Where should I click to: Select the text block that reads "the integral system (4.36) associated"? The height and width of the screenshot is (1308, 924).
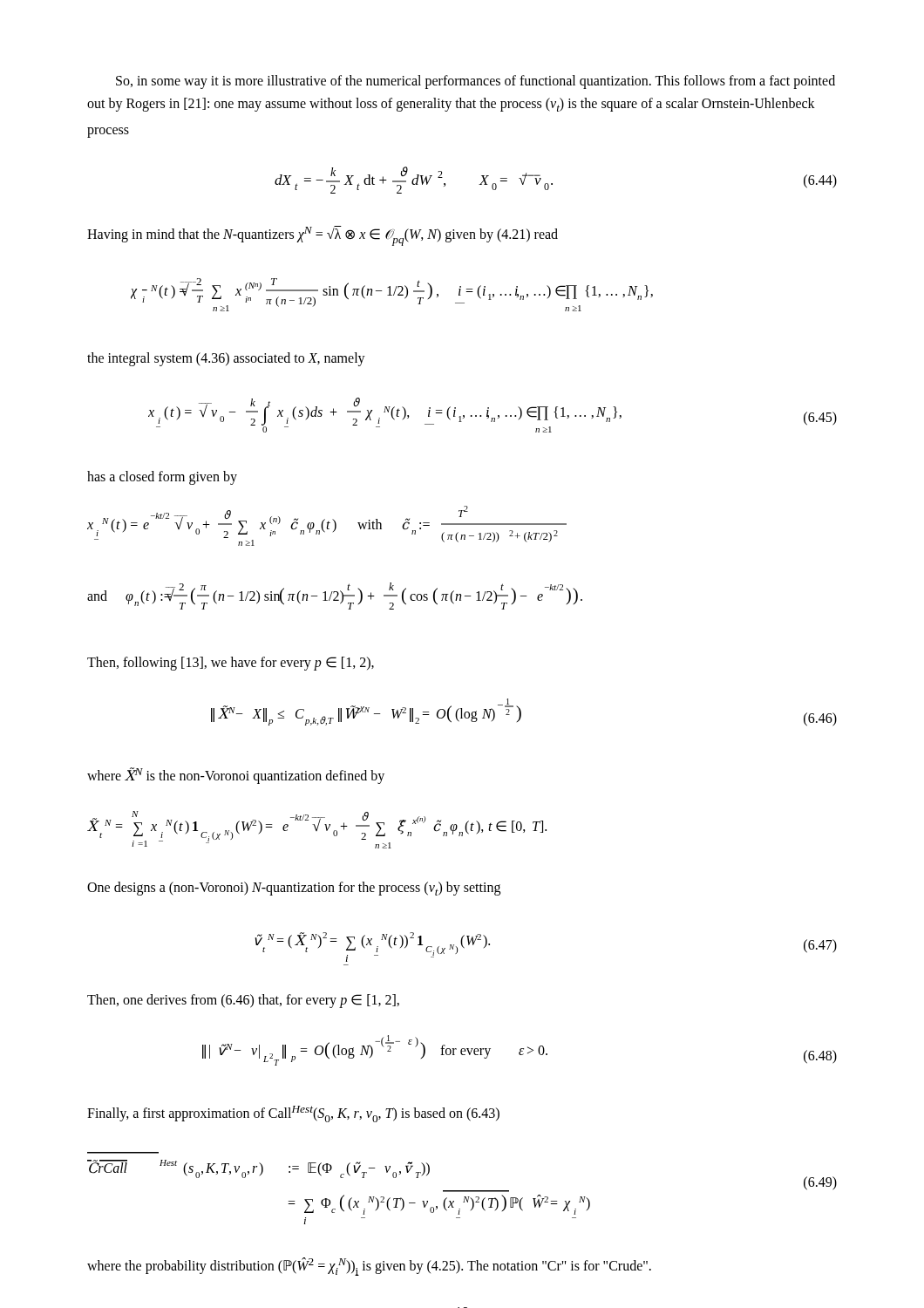tap(226, 358)
